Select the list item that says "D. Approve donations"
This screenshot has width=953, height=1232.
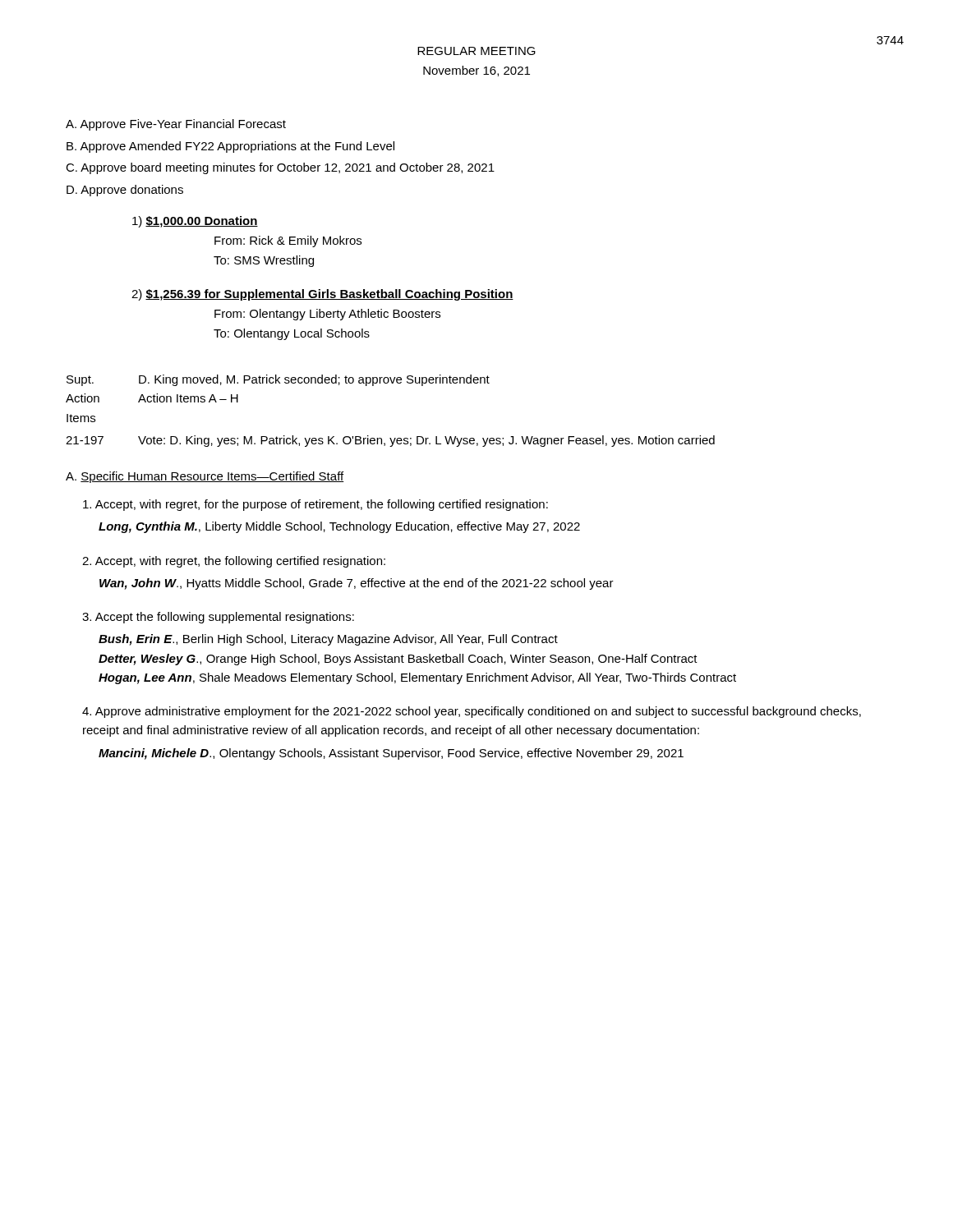pos(125,189)
